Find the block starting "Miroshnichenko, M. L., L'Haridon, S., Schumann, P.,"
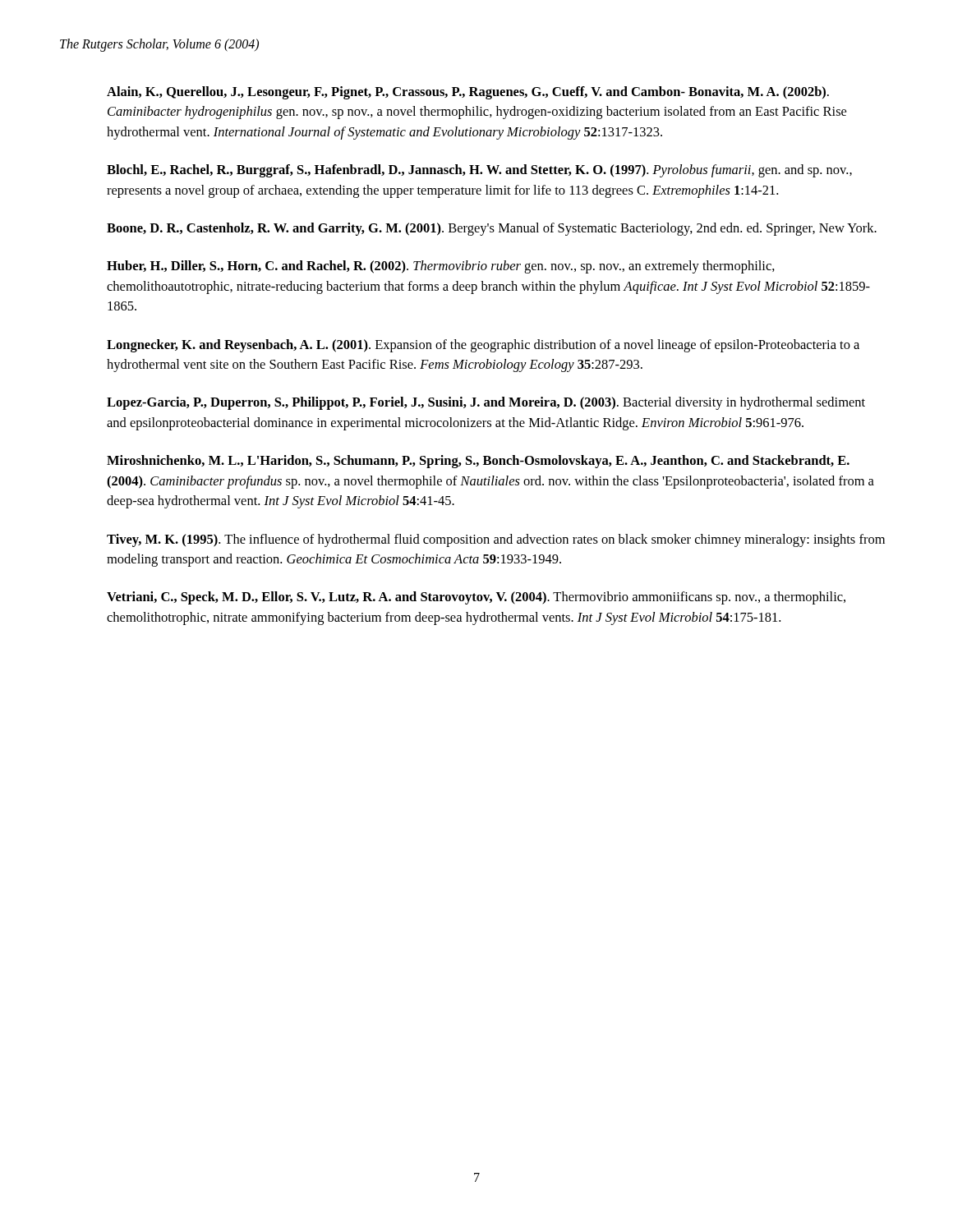This screenshot has height=1232, width=953. (x=490, y=481)
